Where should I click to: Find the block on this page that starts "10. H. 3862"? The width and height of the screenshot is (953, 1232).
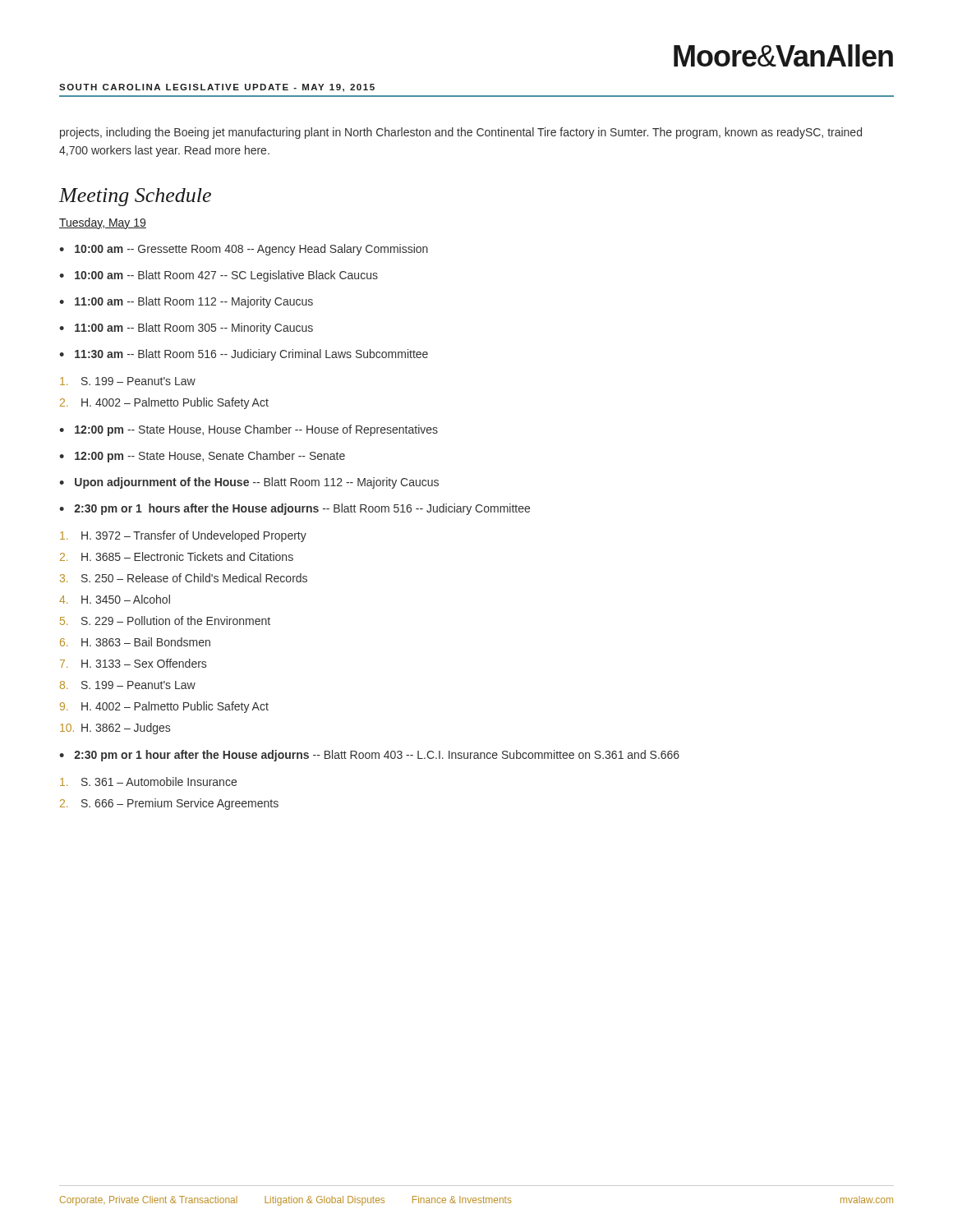[115, 729]
